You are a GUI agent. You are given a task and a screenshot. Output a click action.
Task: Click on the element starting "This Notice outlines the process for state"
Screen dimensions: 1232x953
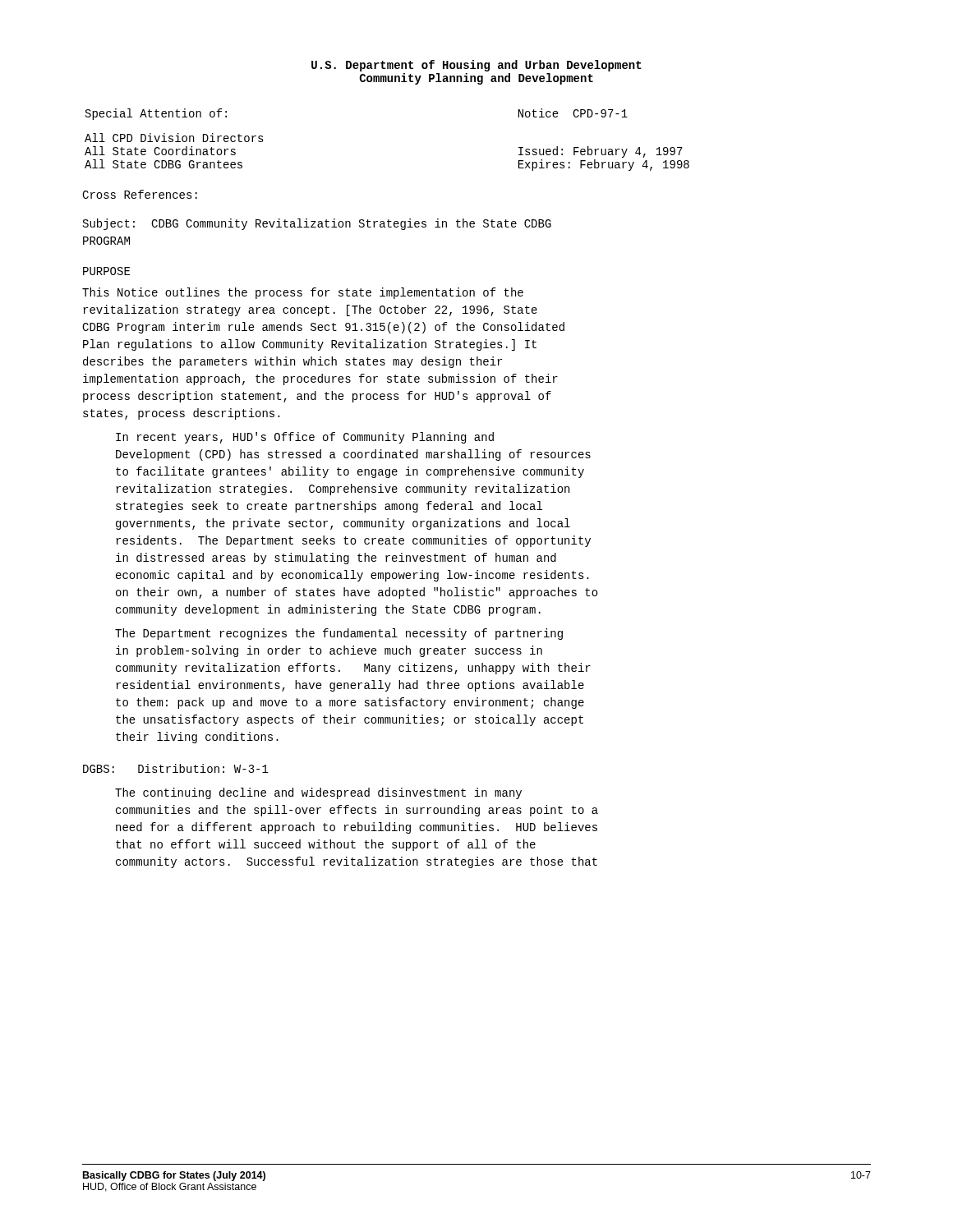click(324, 354)
